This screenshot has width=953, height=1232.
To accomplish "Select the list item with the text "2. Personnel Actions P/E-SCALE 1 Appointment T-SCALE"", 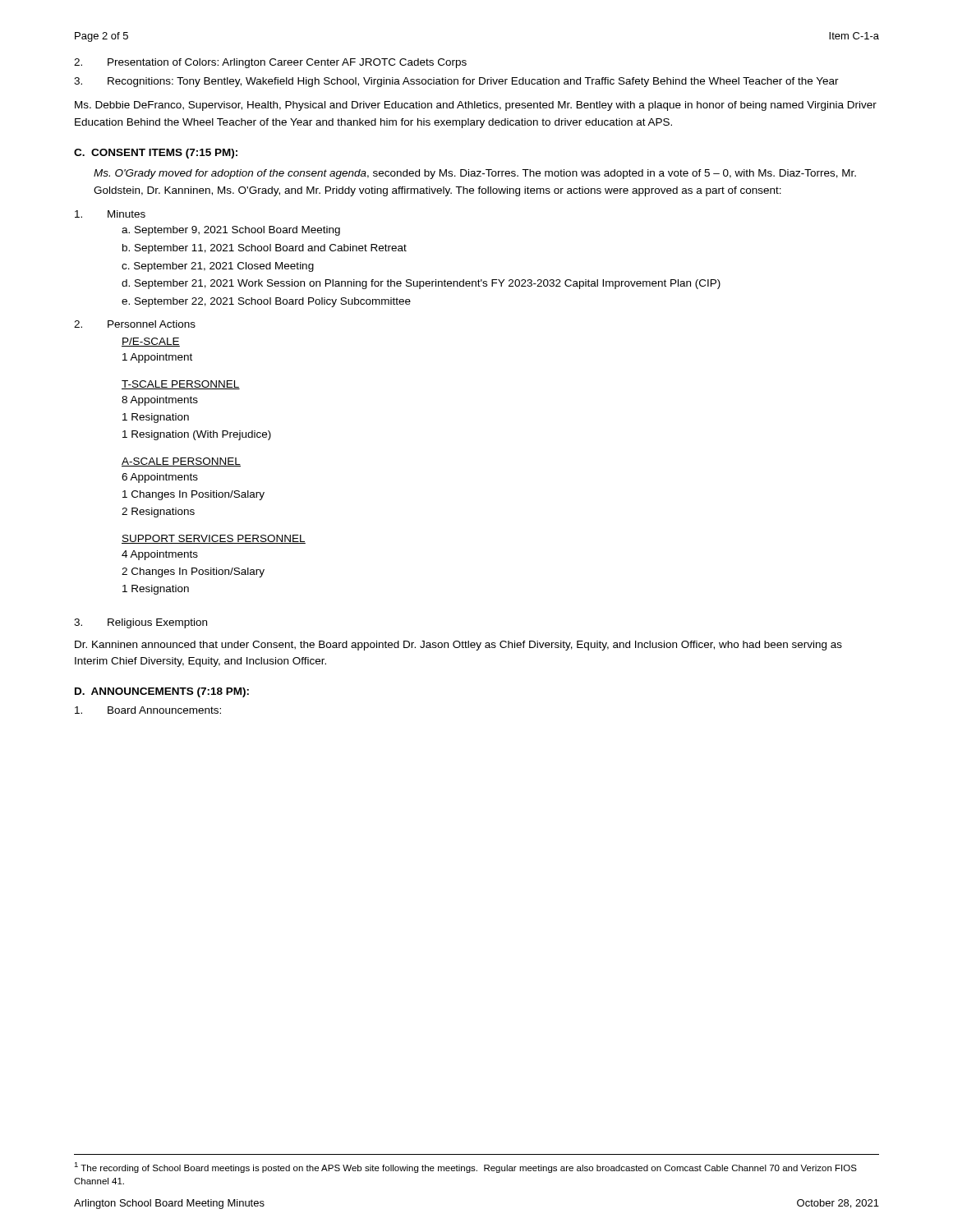I will (x=135, y=324).
